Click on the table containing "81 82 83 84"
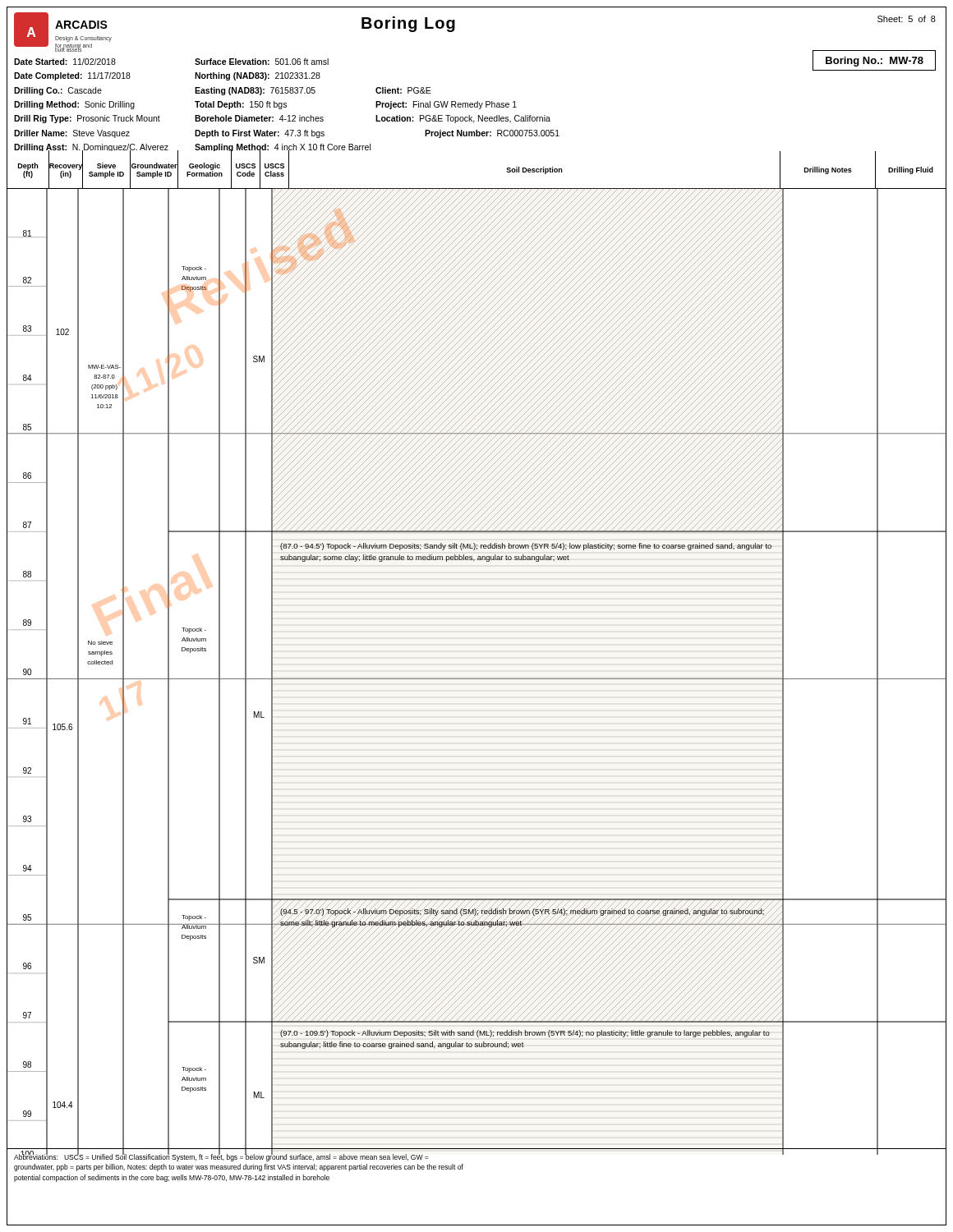 [x=476, y=671]
